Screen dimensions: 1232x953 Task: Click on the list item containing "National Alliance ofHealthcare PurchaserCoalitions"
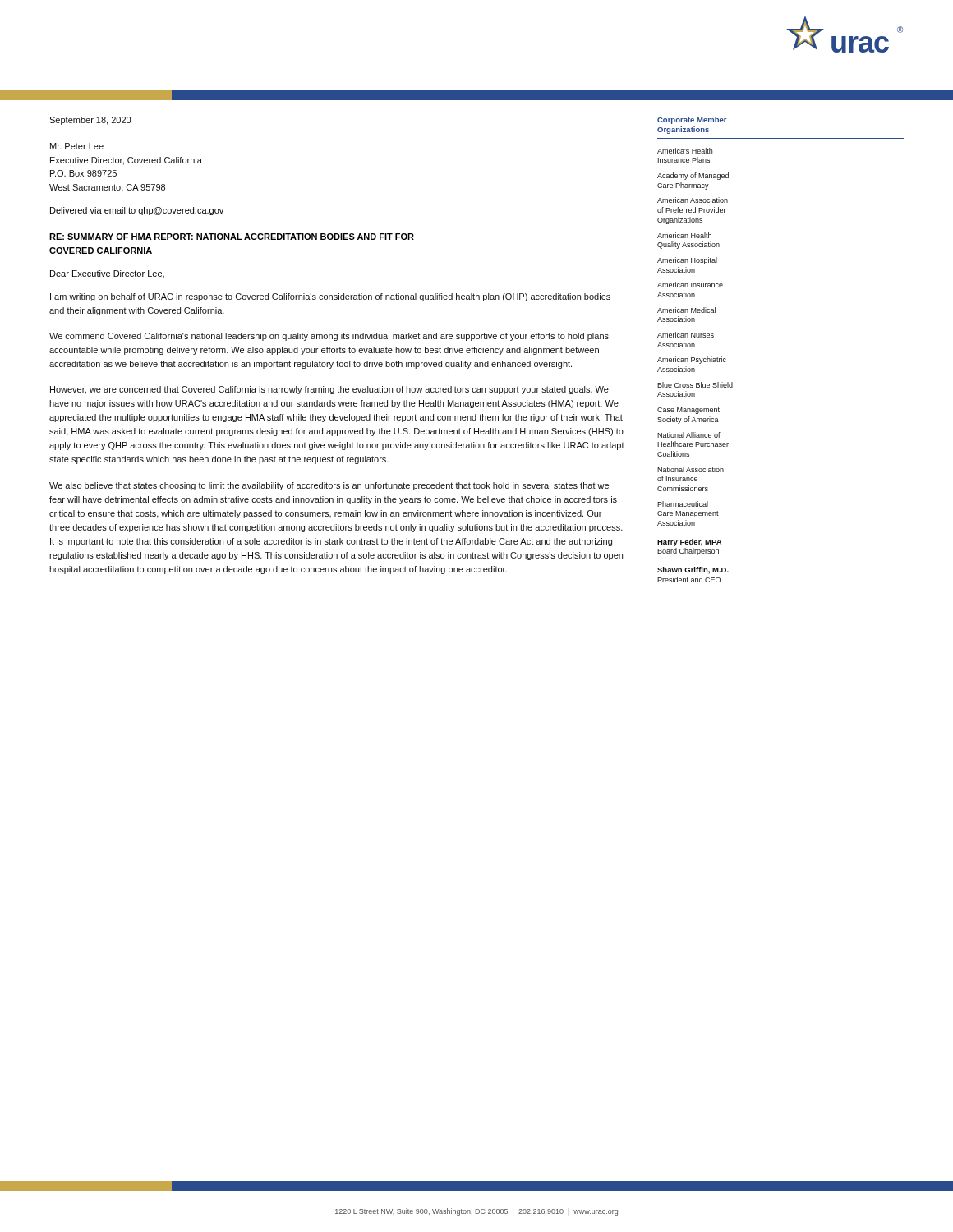coord(693,445)
